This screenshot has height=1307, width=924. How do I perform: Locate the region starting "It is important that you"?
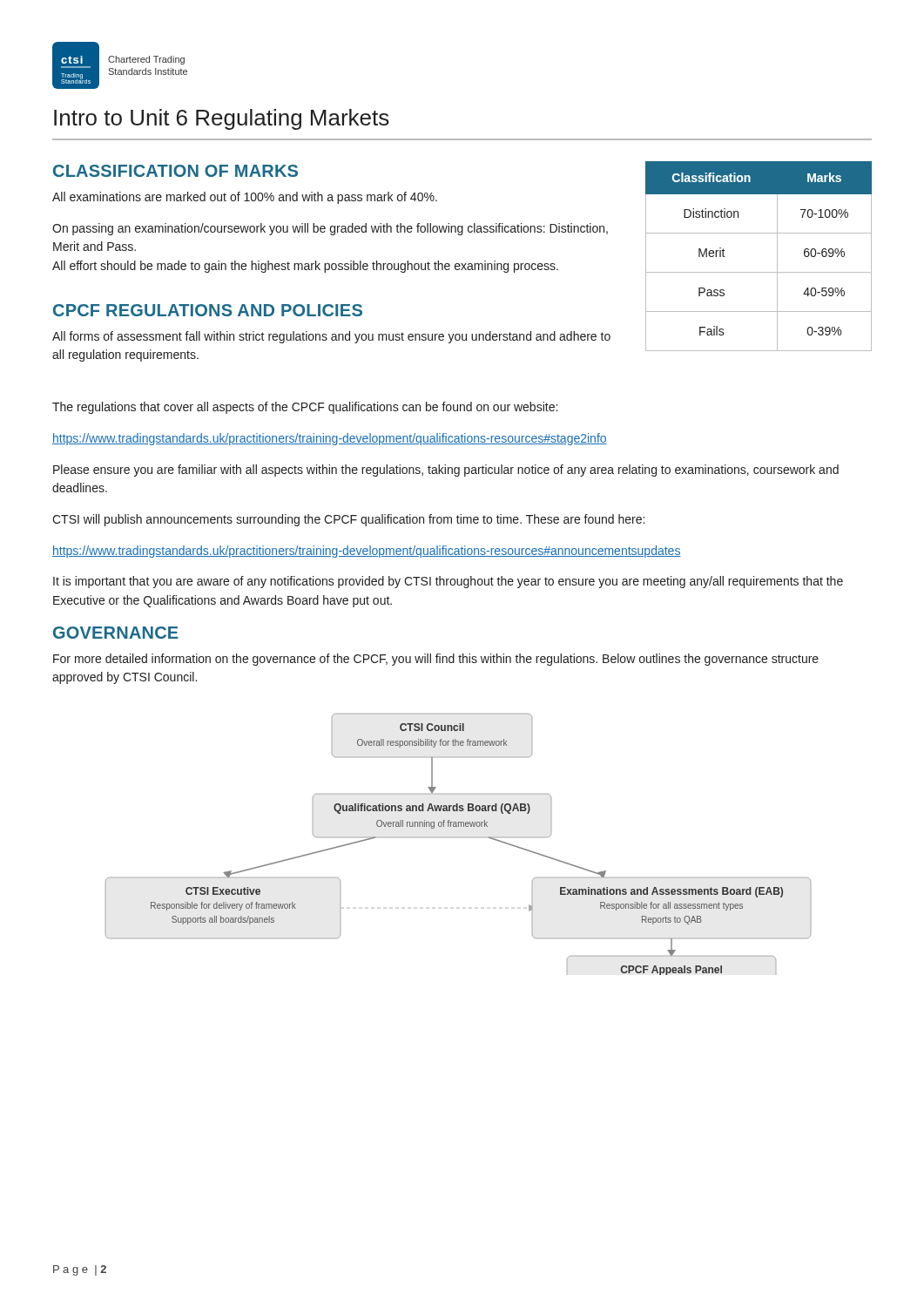448,591
